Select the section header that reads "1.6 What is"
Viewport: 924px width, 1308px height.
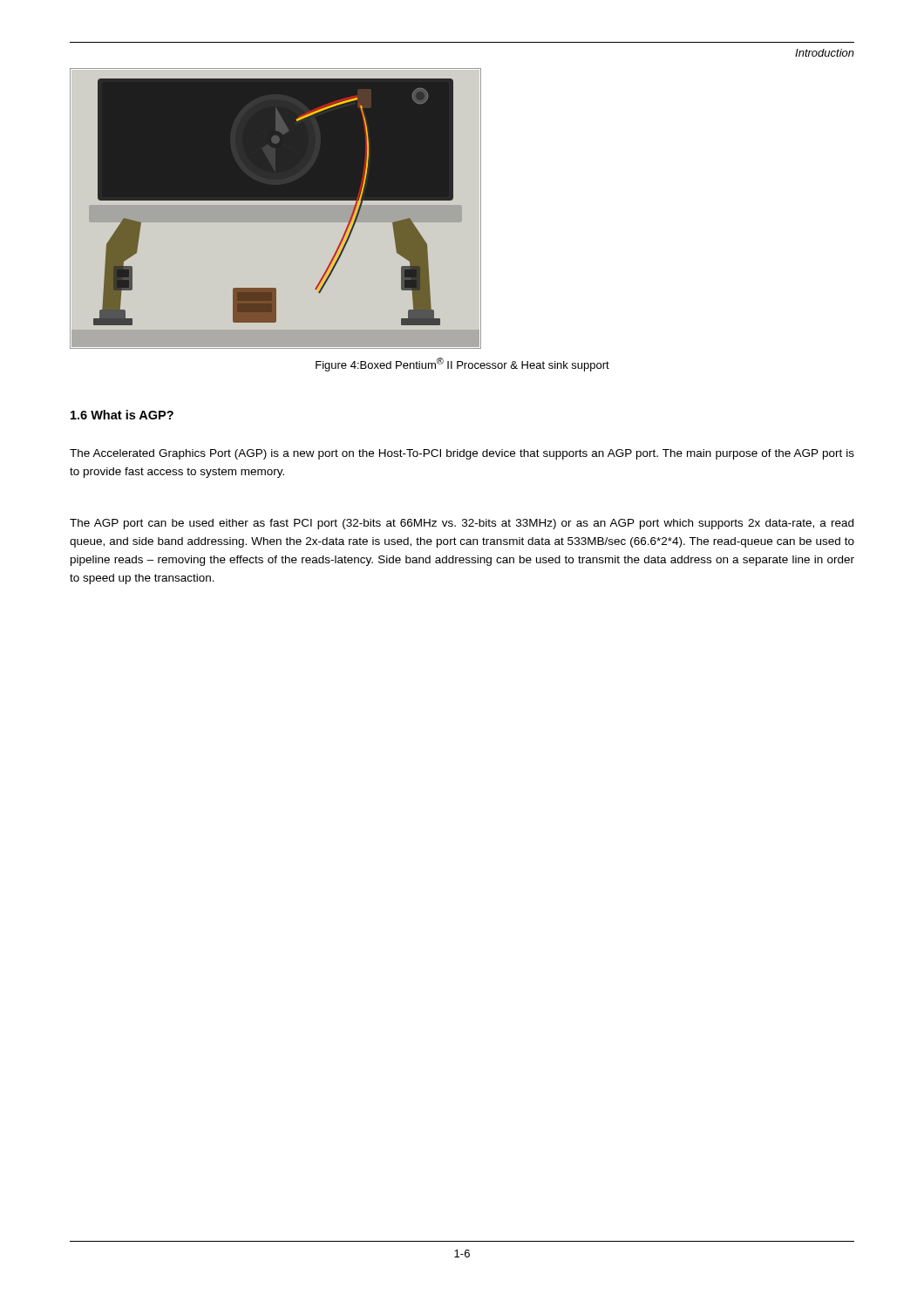pos(122,415)
